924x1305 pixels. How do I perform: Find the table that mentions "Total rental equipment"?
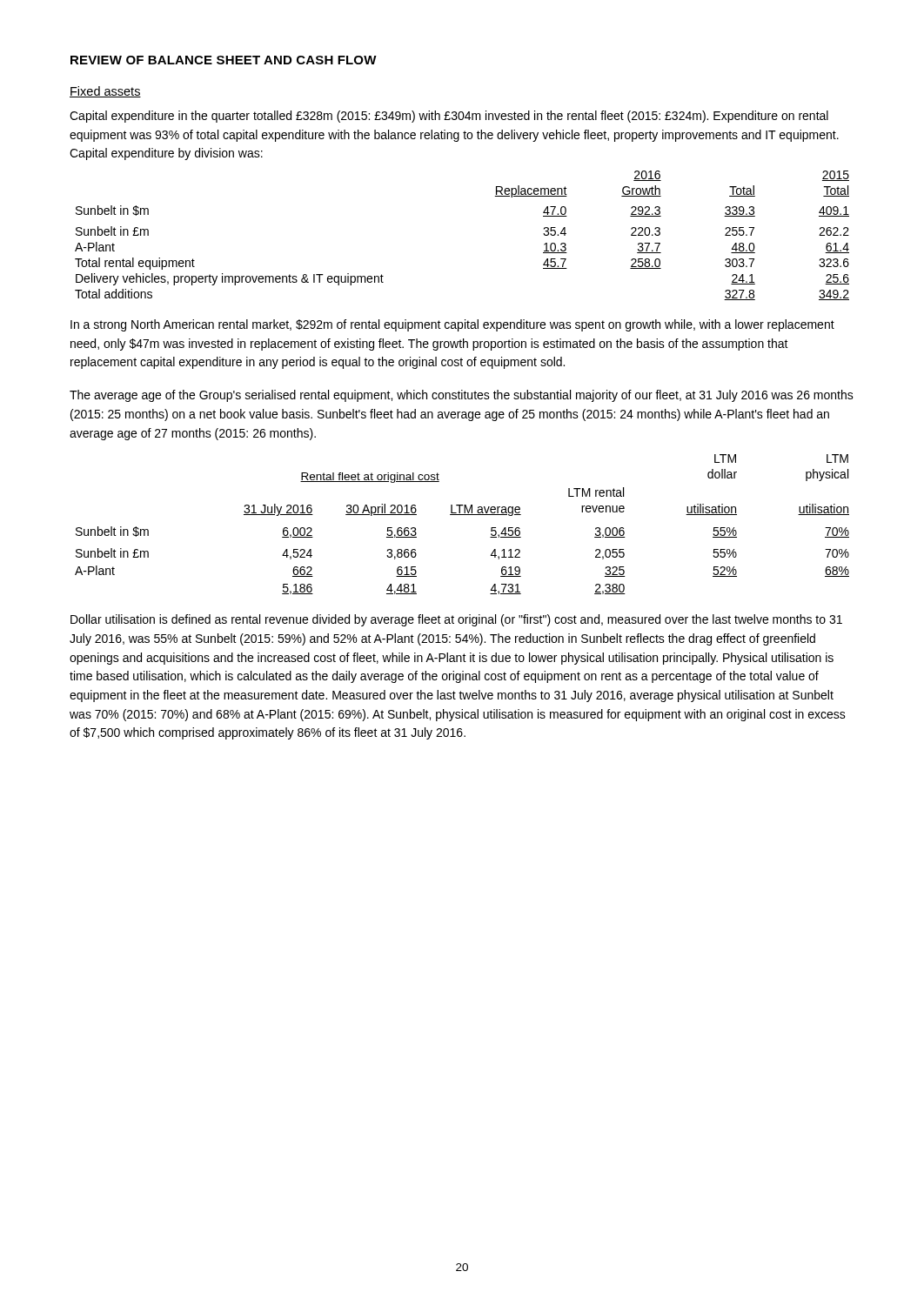point(462,235)
